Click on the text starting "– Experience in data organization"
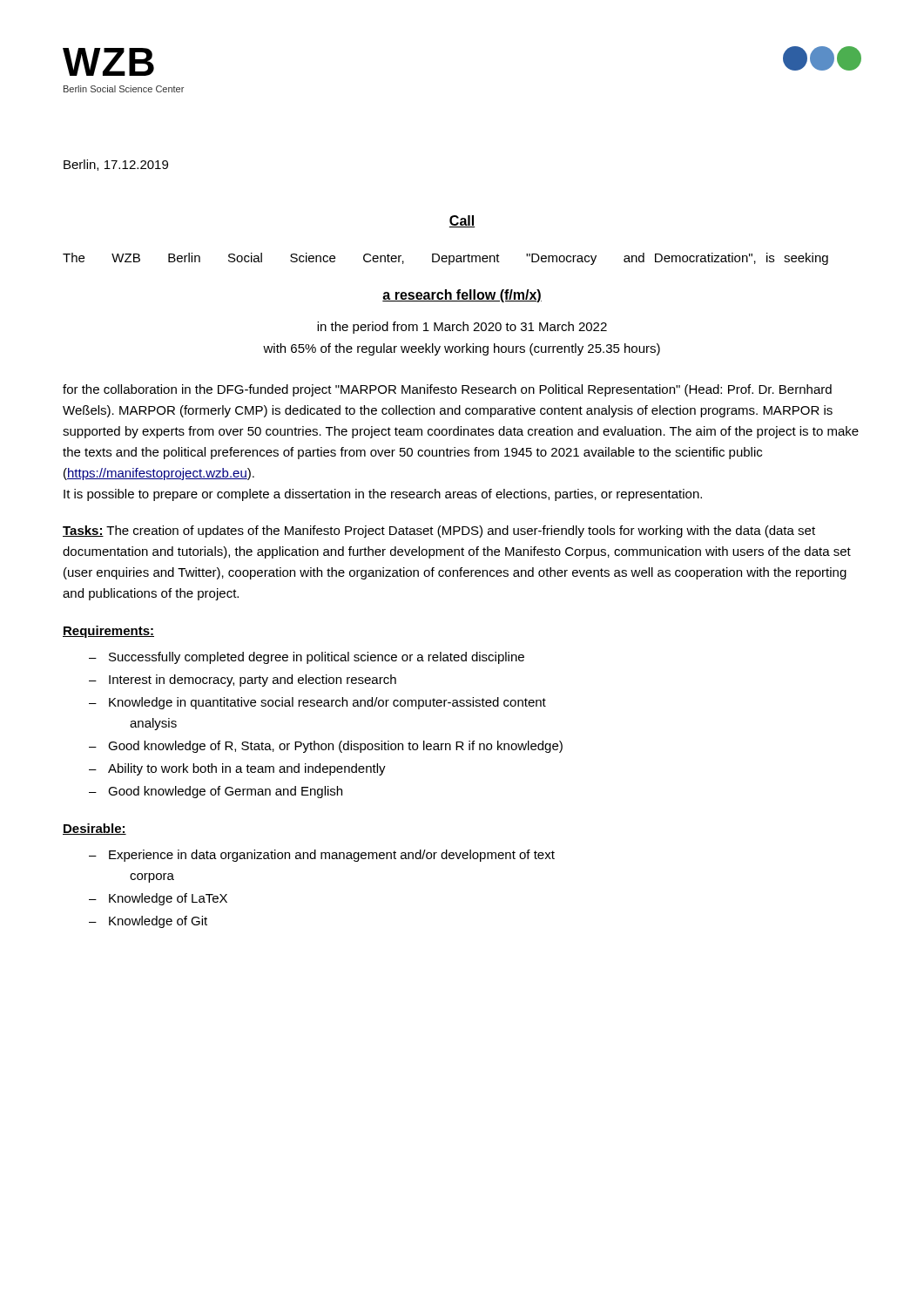The image size is (924, 1307). coord(322,865)
